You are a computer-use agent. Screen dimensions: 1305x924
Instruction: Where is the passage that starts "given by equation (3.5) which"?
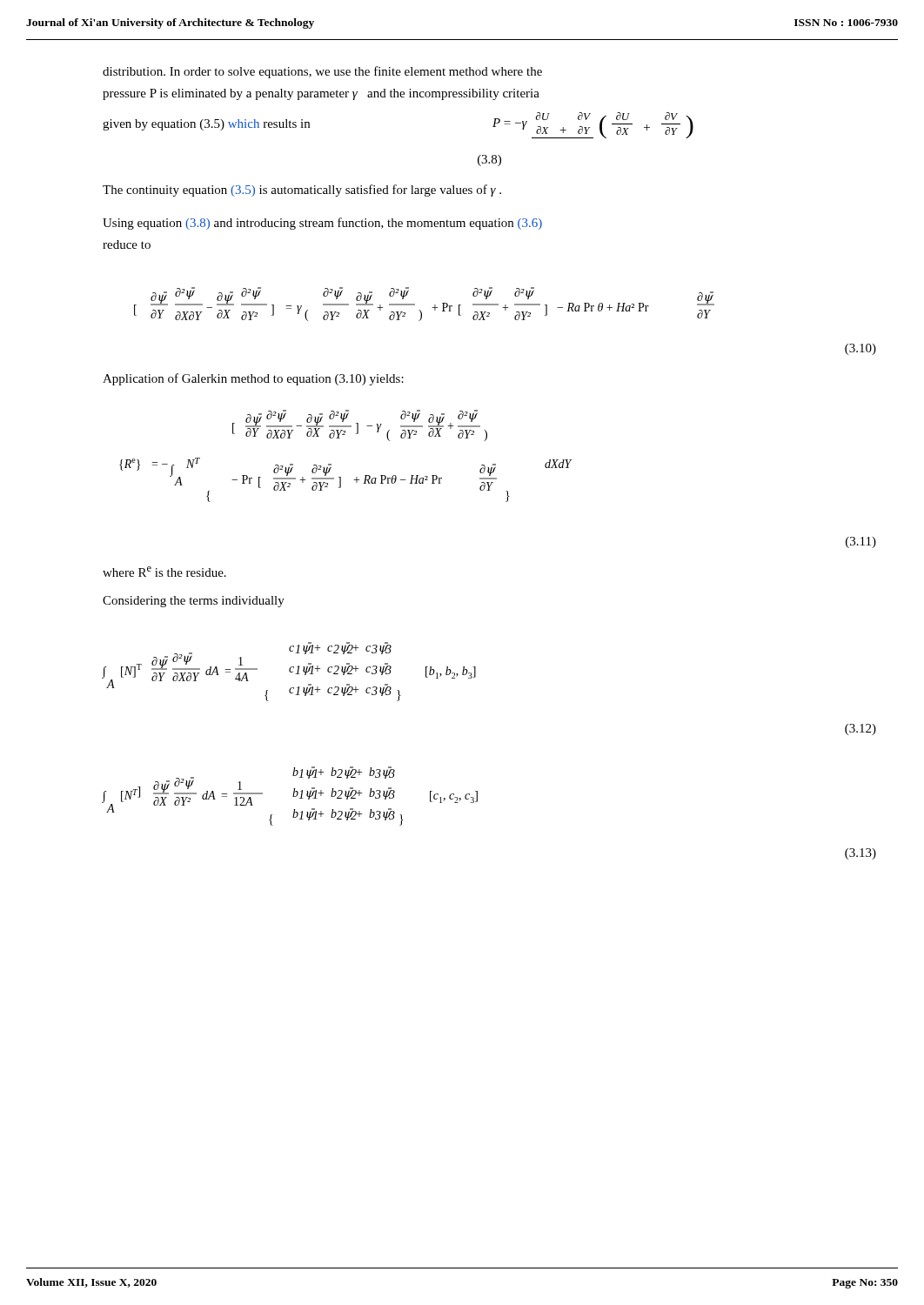207,123
